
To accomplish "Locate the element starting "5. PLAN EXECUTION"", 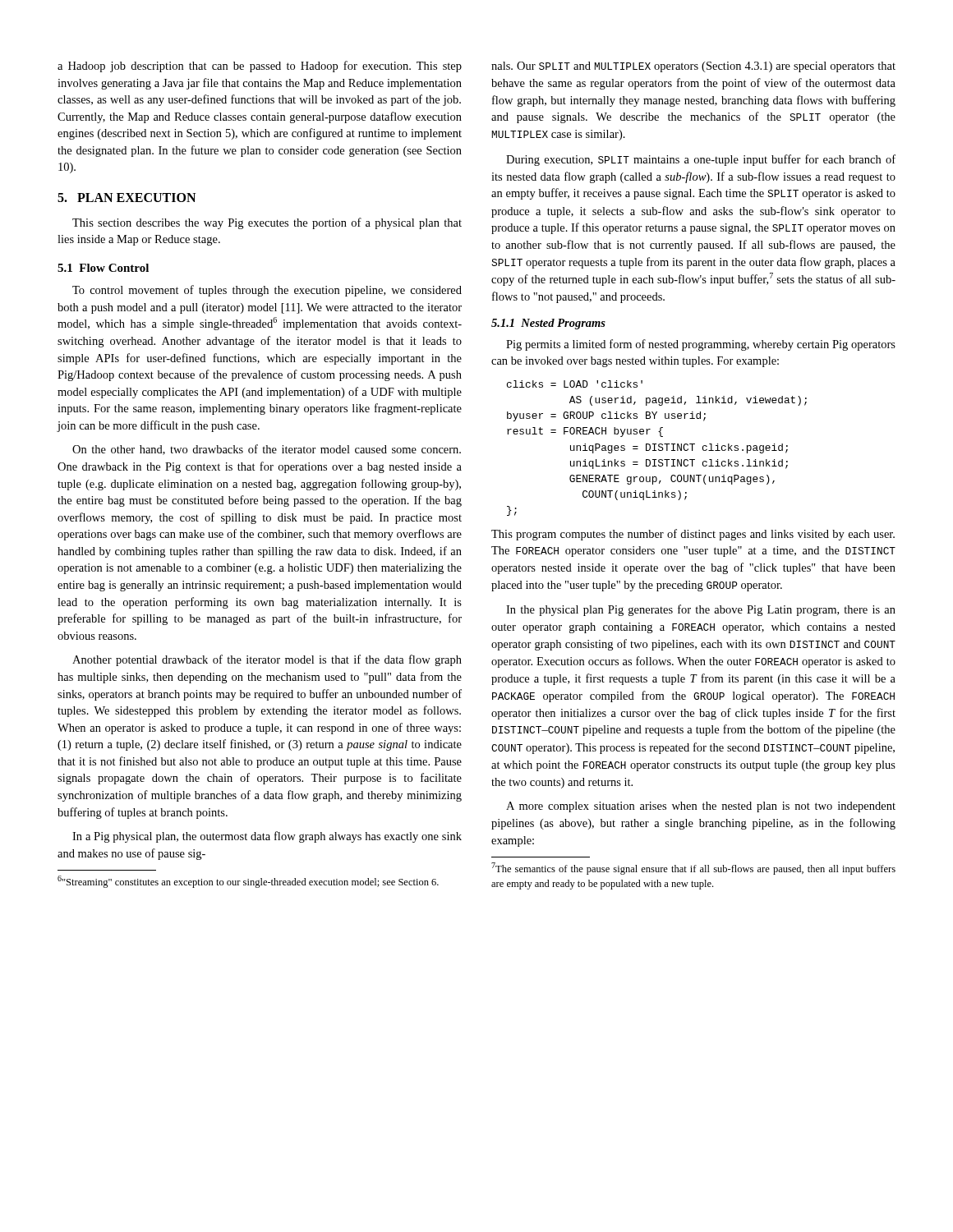I will (127, 198).
